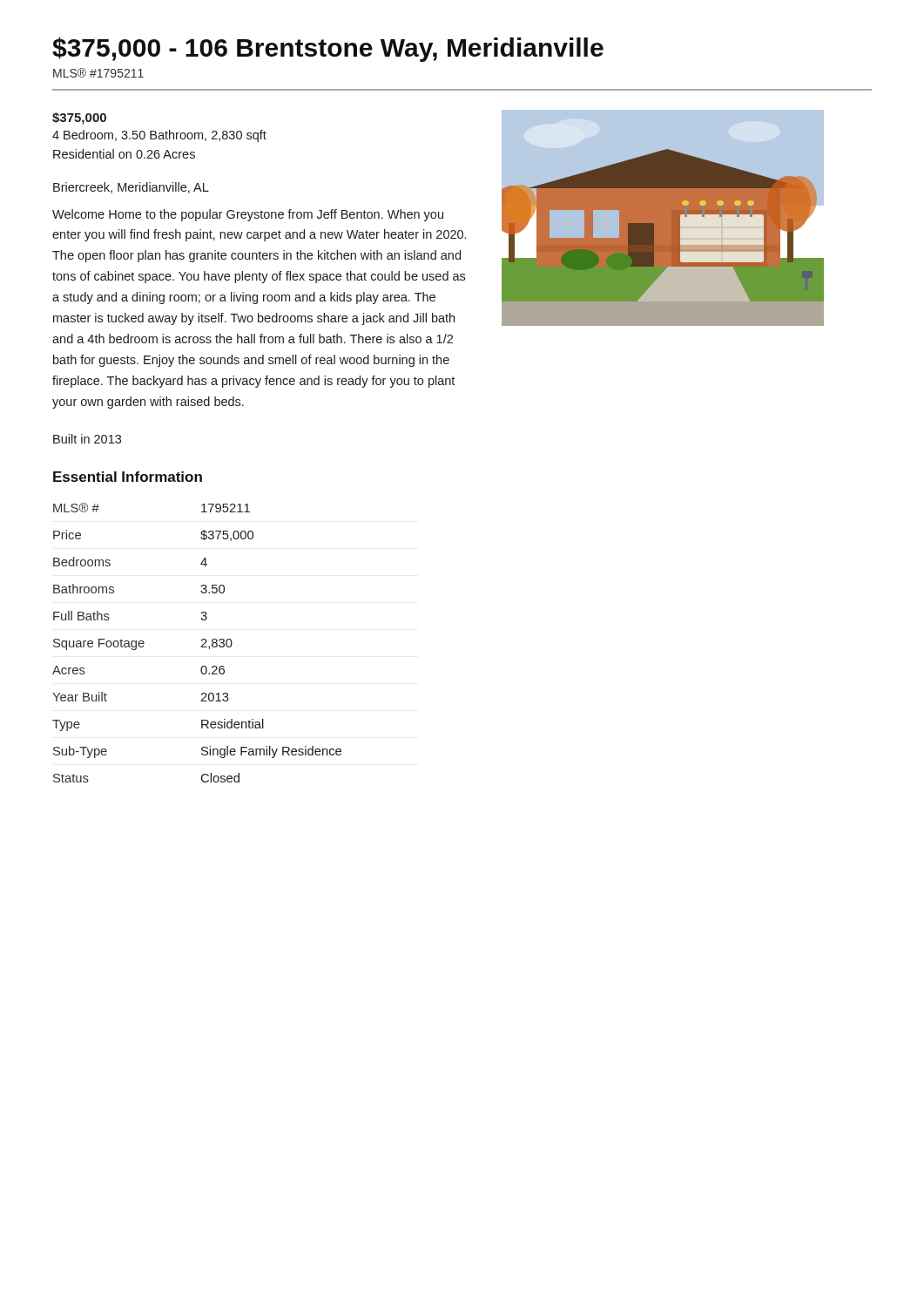Locate the text block starting "$375,000 4 Bedroom, 3.50"
This screenshot has height=1307, width=924.
point(261,137)
